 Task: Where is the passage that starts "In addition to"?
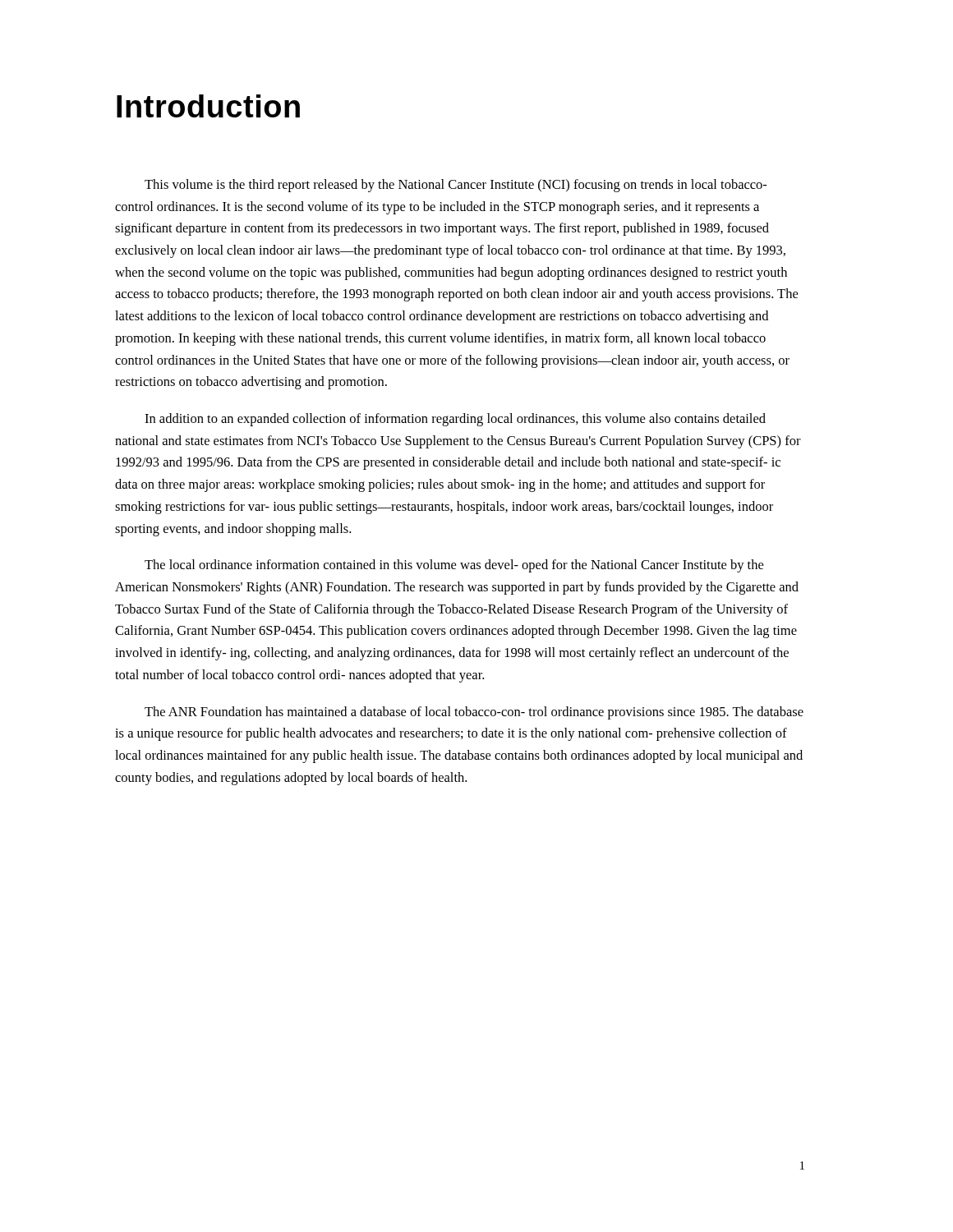(x=458, y=473)
